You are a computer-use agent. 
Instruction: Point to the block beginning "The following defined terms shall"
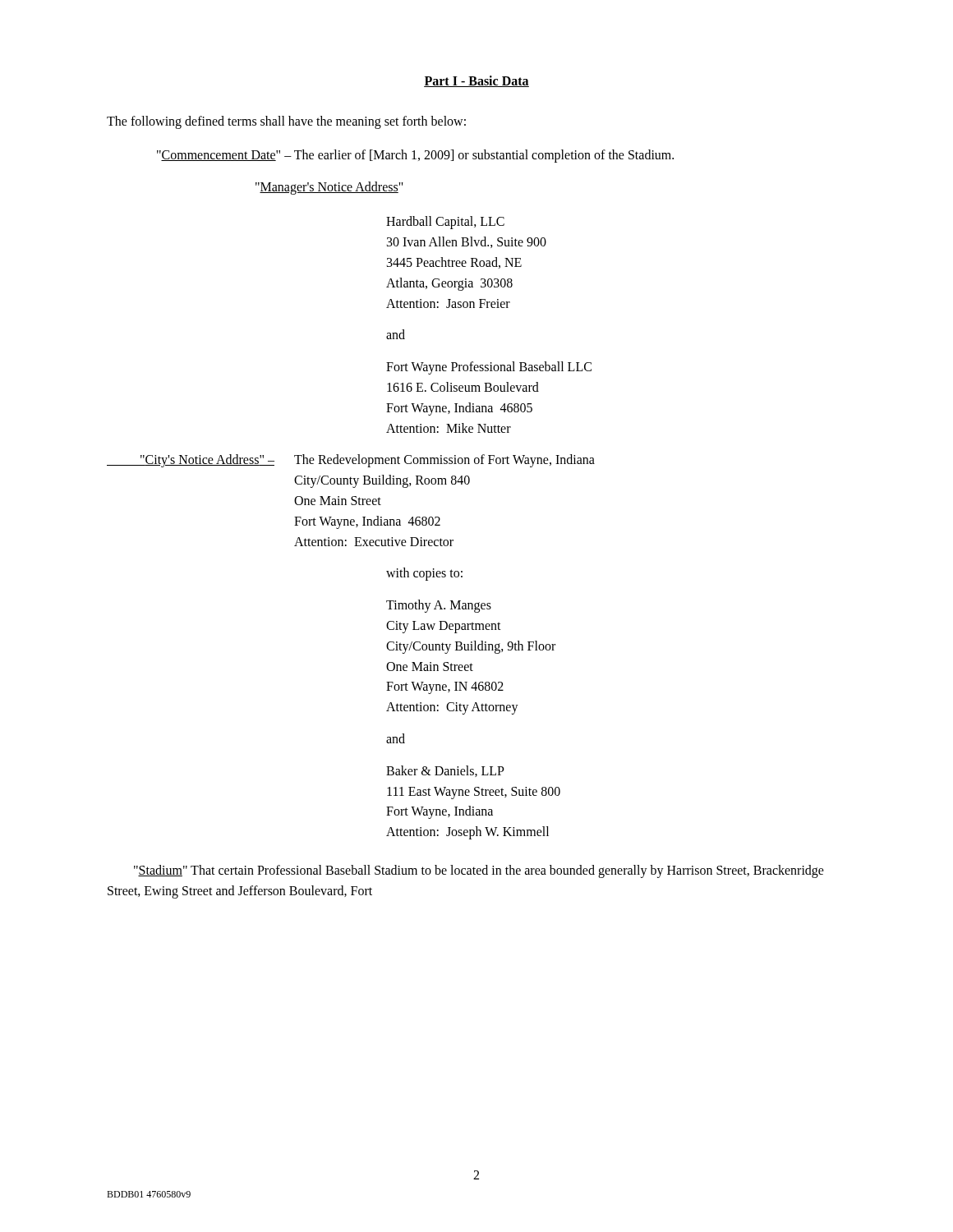point(287,121)
